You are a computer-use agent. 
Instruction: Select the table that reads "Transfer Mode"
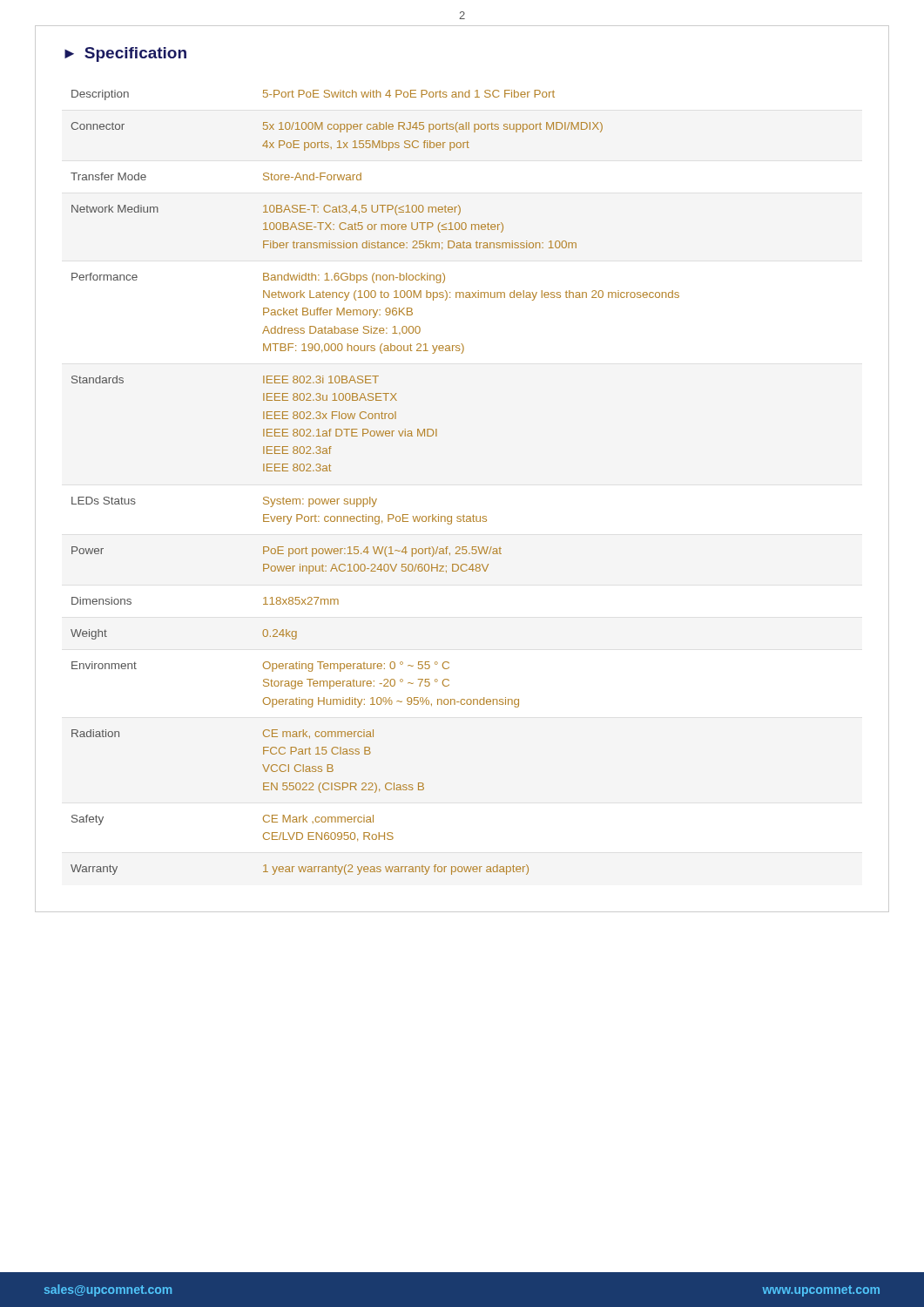tap(462, 482)
